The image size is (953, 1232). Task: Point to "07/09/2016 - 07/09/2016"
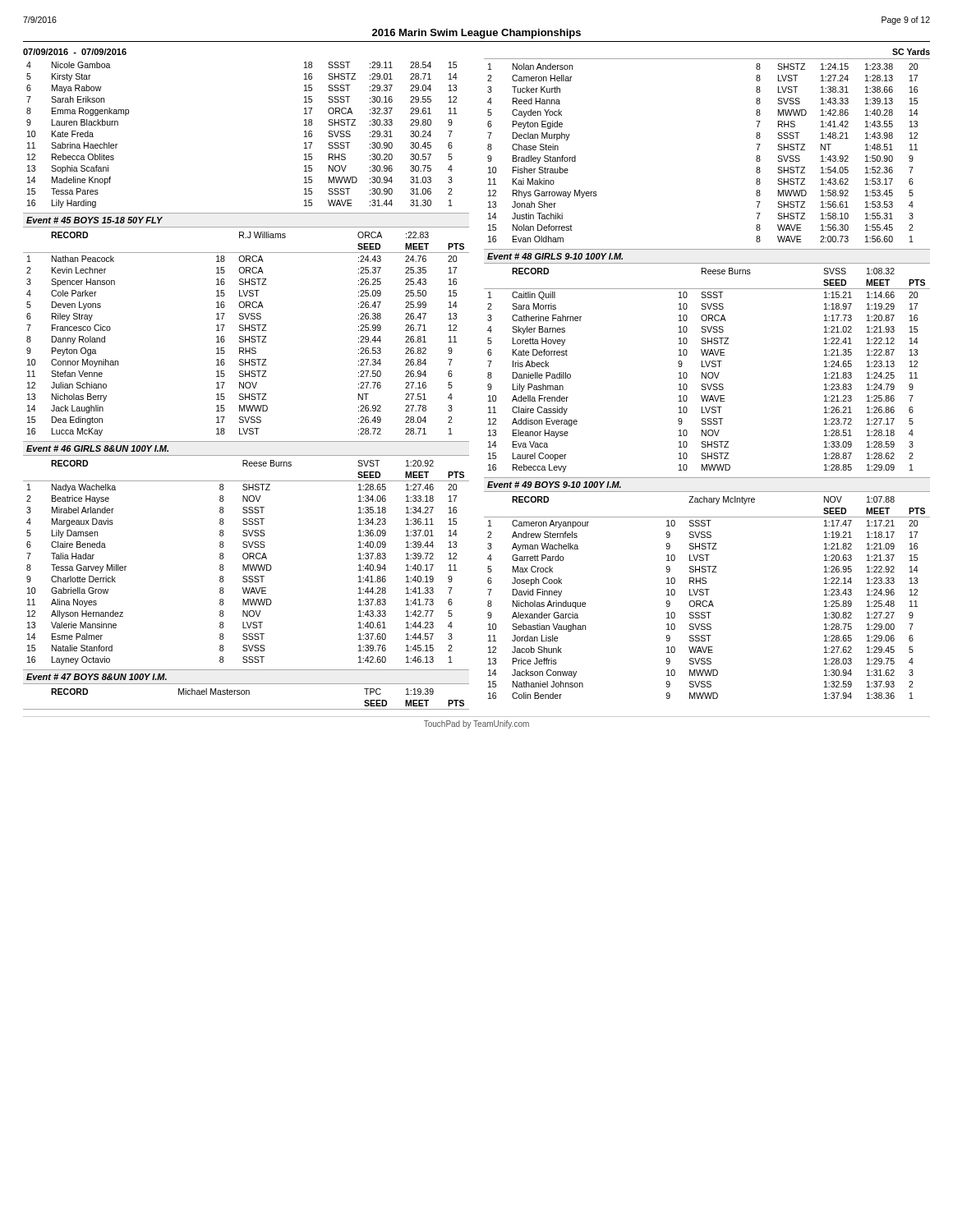(75, 52)
